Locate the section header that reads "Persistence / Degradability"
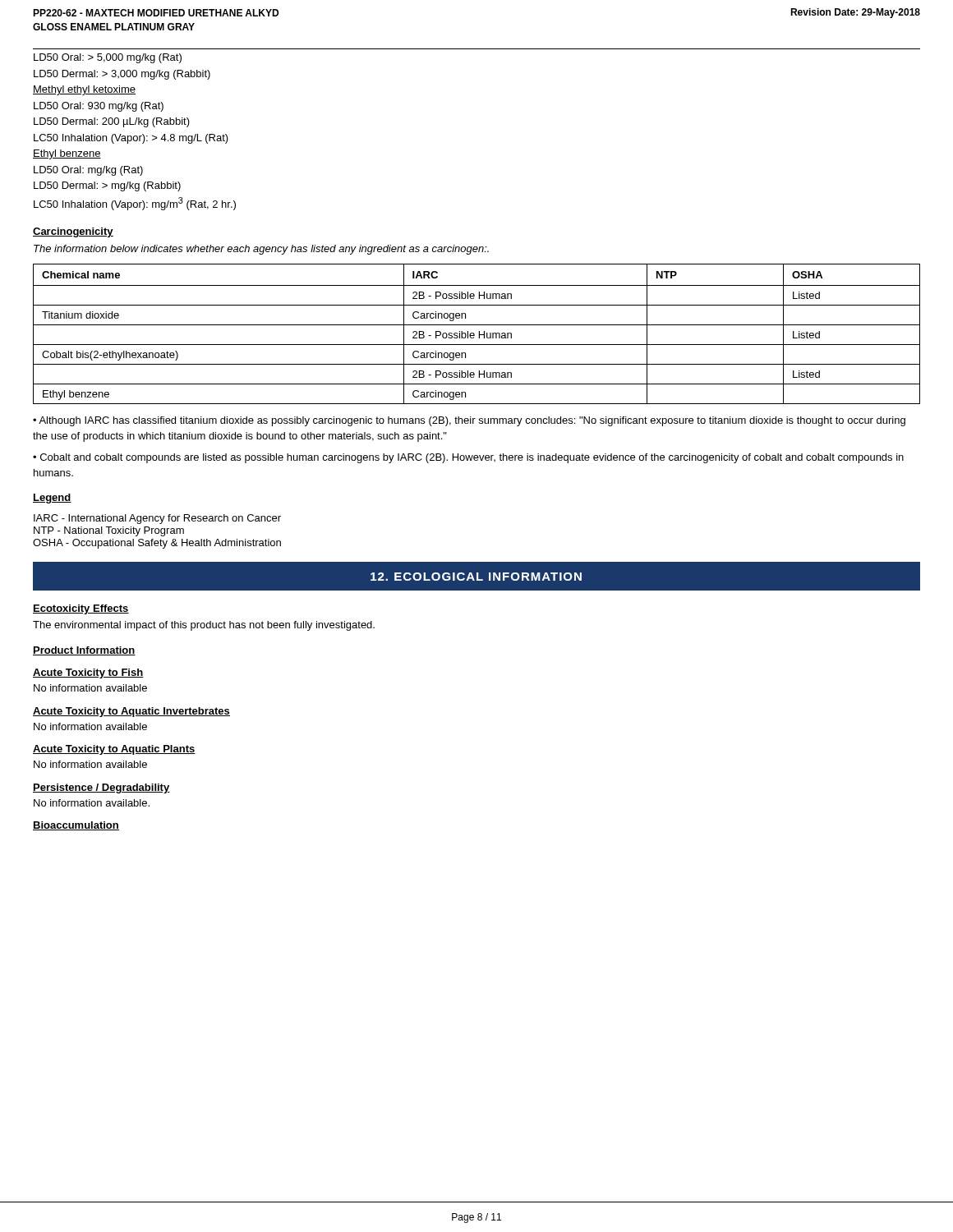This screenshot has height=1232, width=953. [101, 787]
